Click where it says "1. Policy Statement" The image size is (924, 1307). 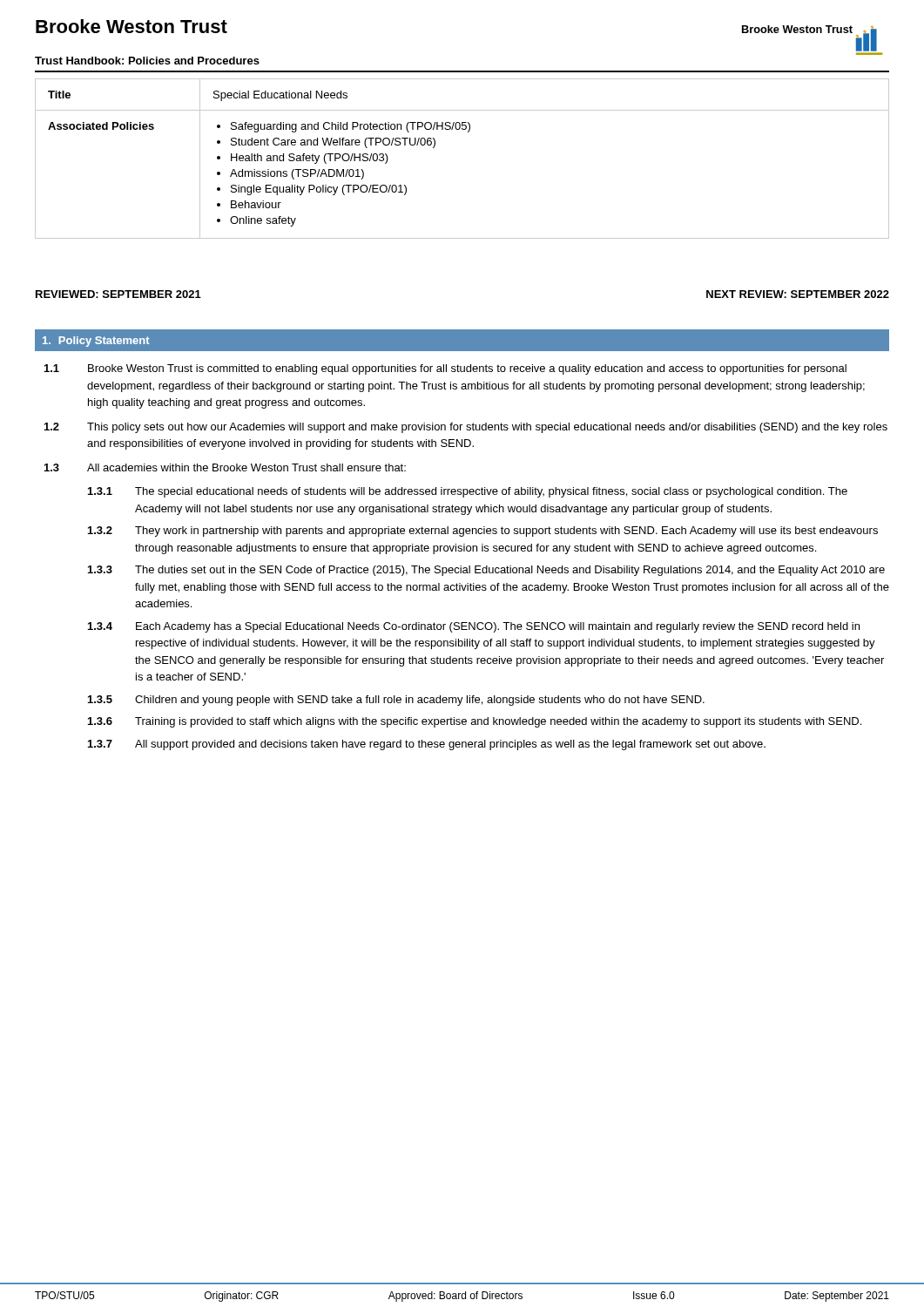[x=462, y=340]
